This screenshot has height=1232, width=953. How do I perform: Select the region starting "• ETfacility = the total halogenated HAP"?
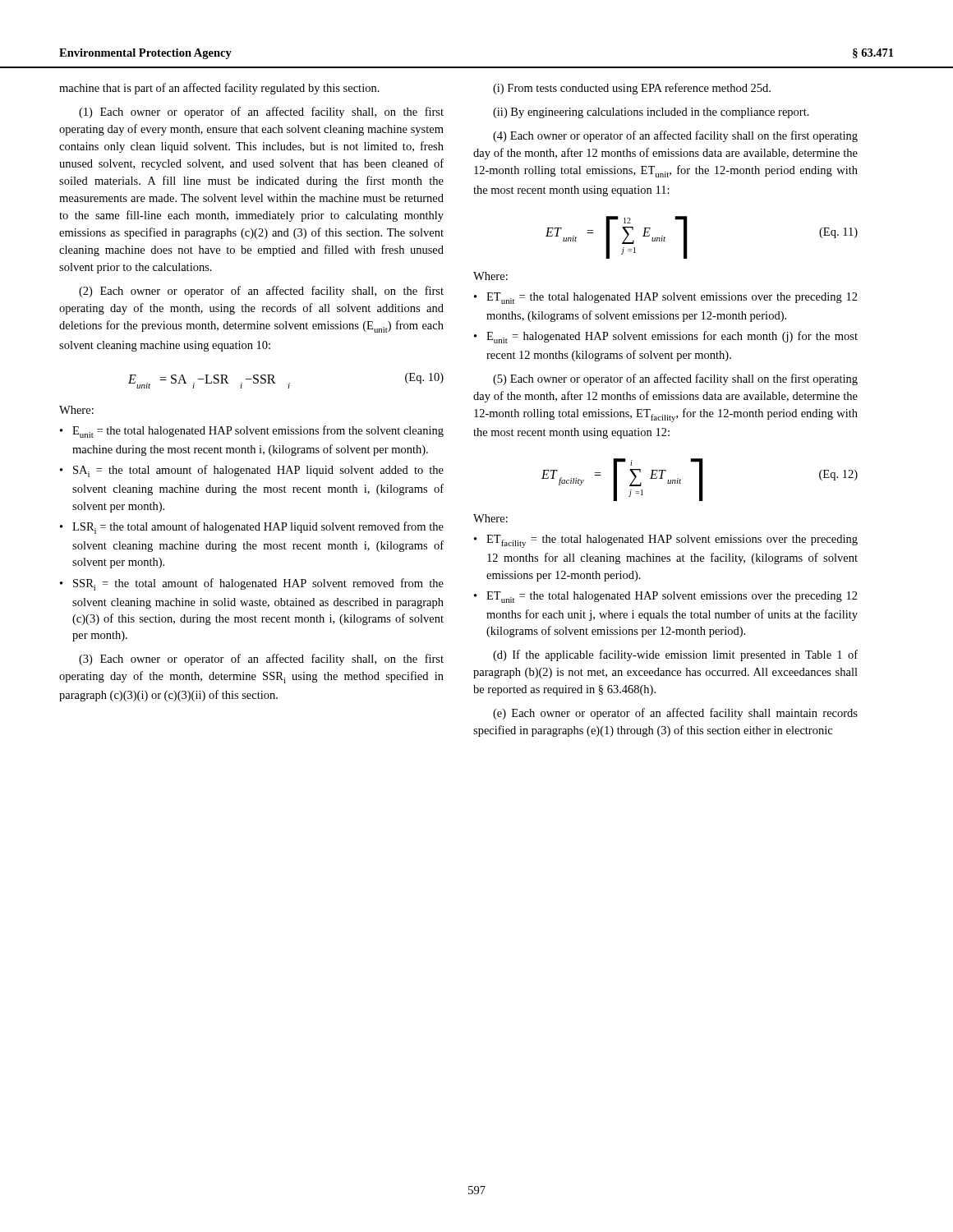(665, 557)
